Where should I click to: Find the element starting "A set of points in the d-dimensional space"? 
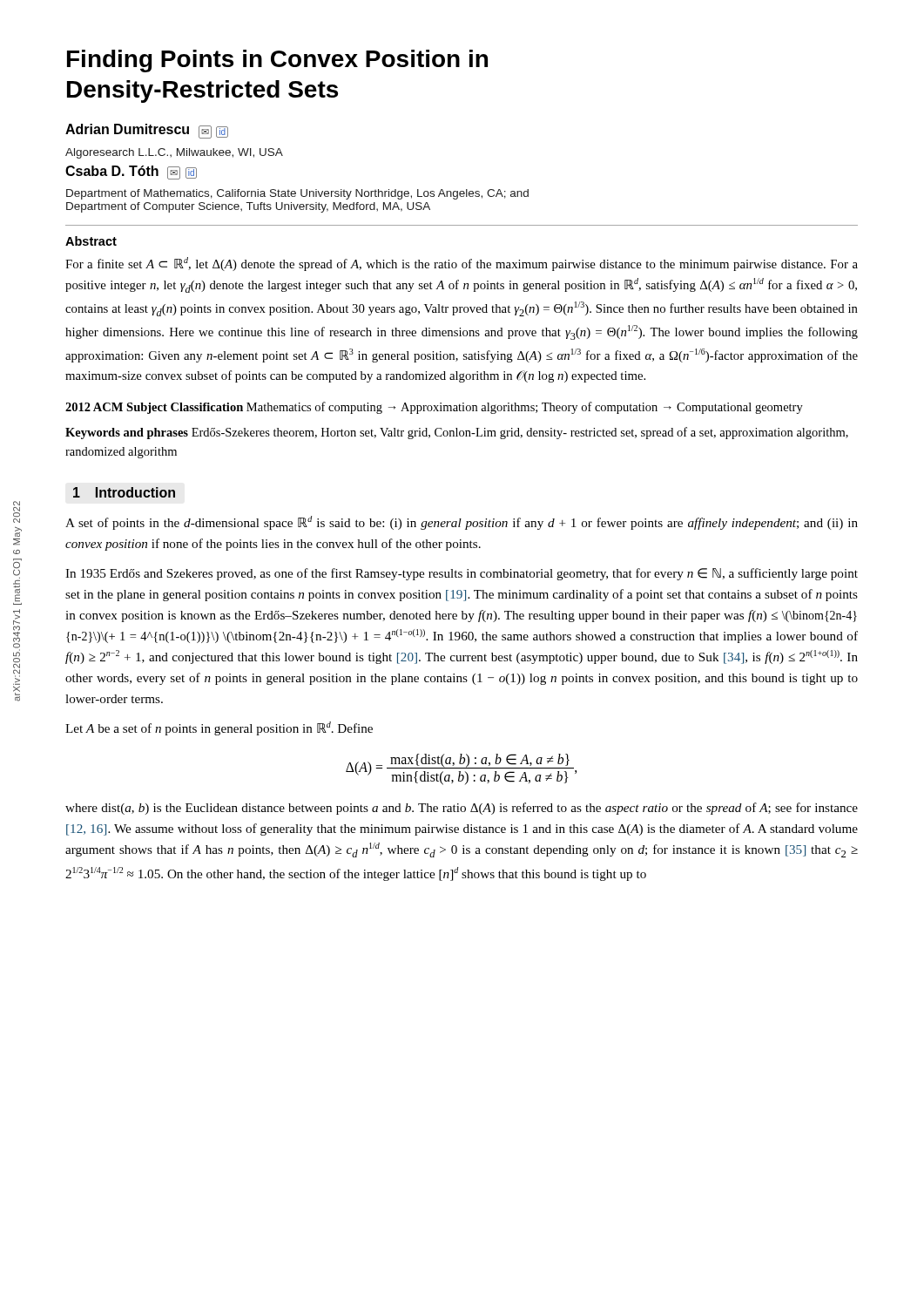pos(462,532)
